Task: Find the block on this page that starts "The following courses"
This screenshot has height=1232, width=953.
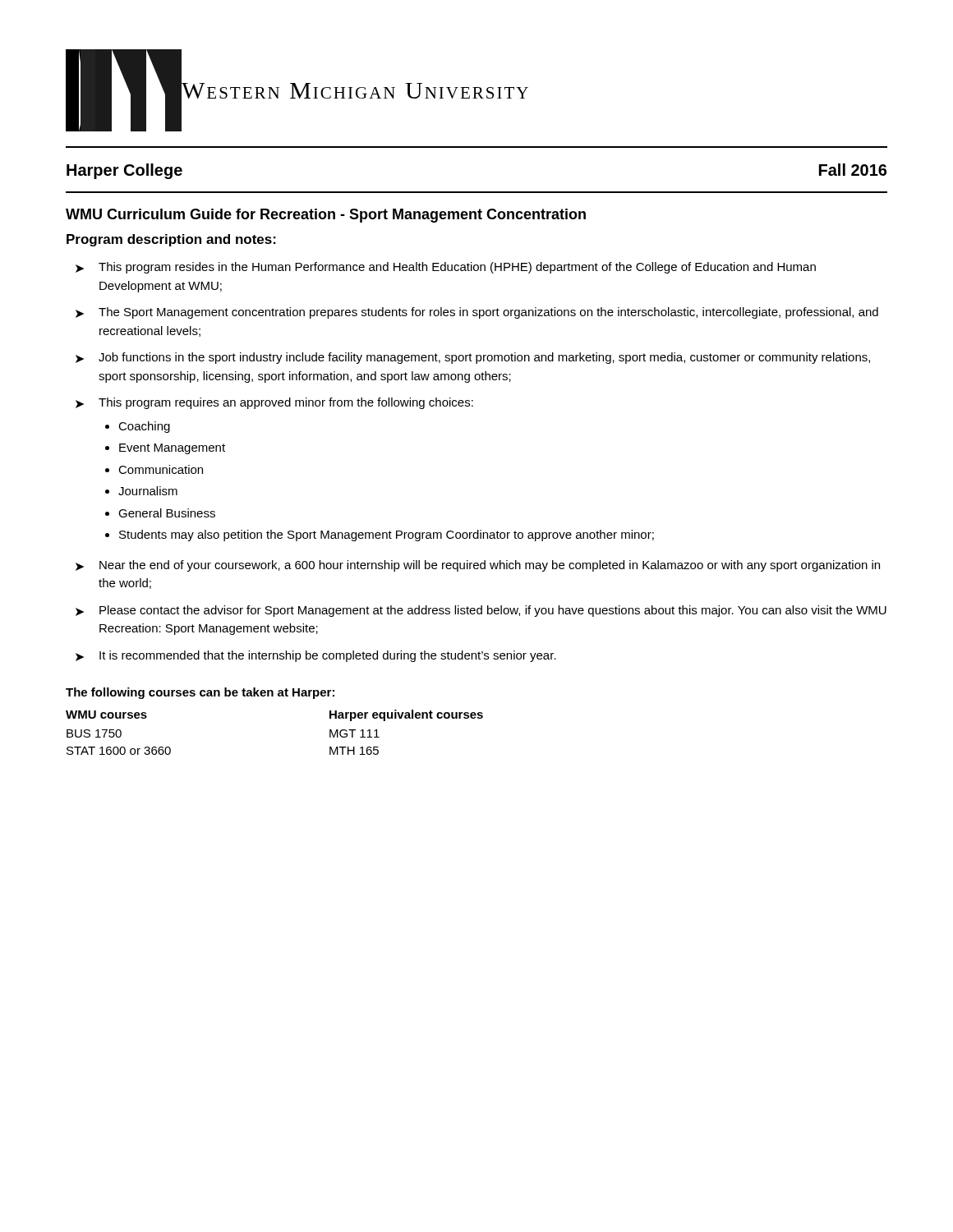Action: 476,722
